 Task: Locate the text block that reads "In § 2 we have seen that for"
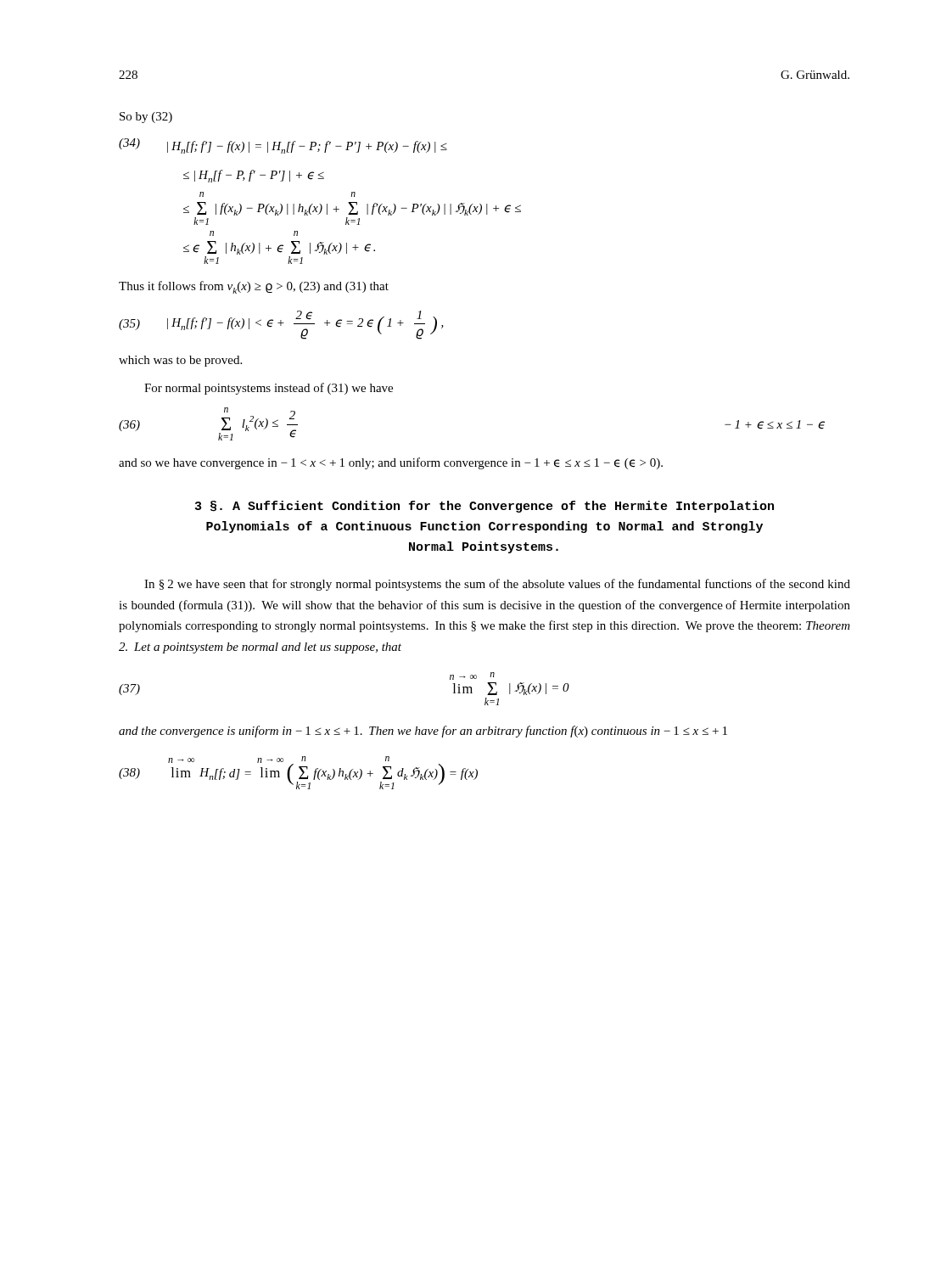point(484,615)
